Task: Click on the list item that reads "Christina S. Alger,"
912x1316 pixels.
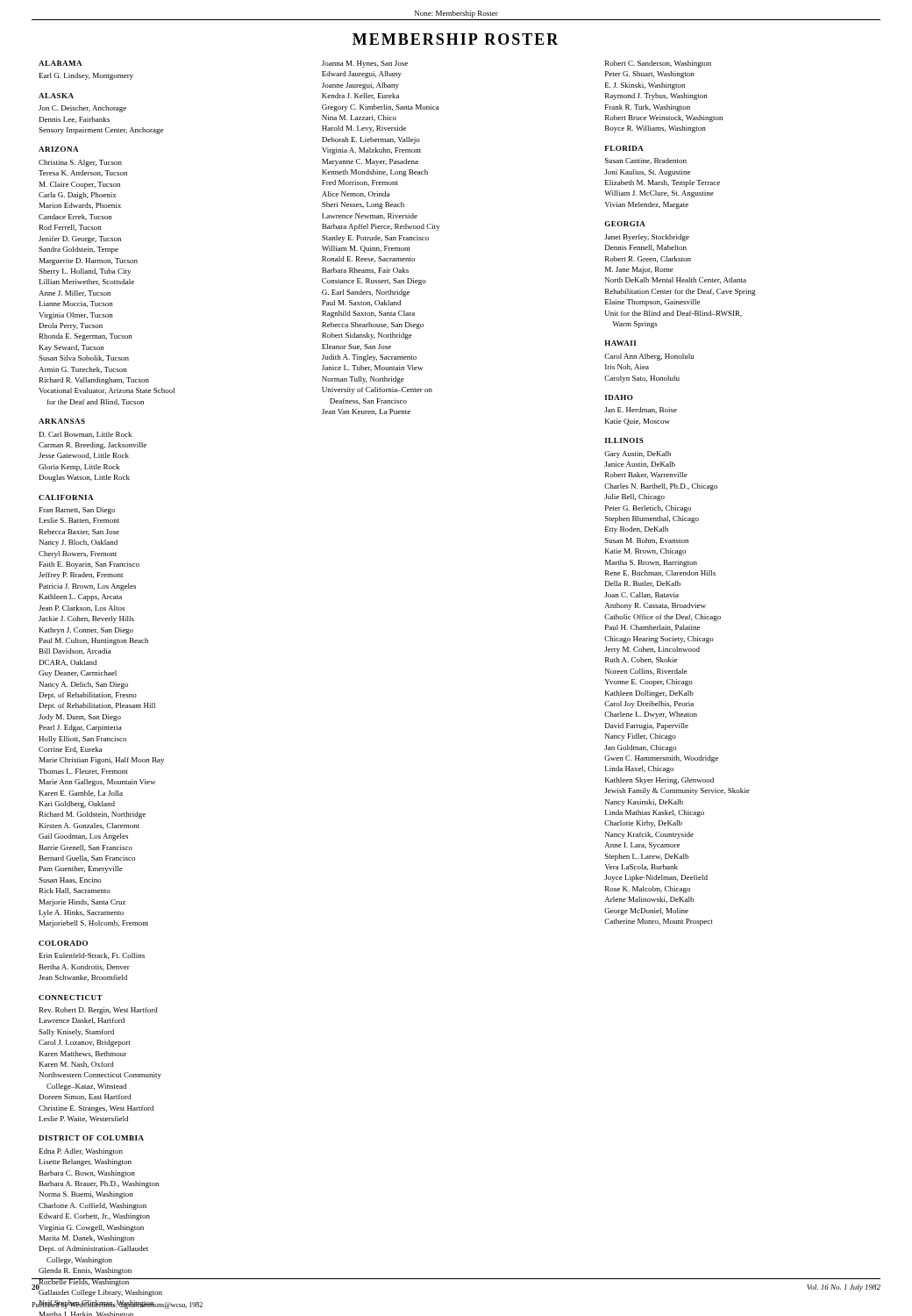Action: point(107,282)
